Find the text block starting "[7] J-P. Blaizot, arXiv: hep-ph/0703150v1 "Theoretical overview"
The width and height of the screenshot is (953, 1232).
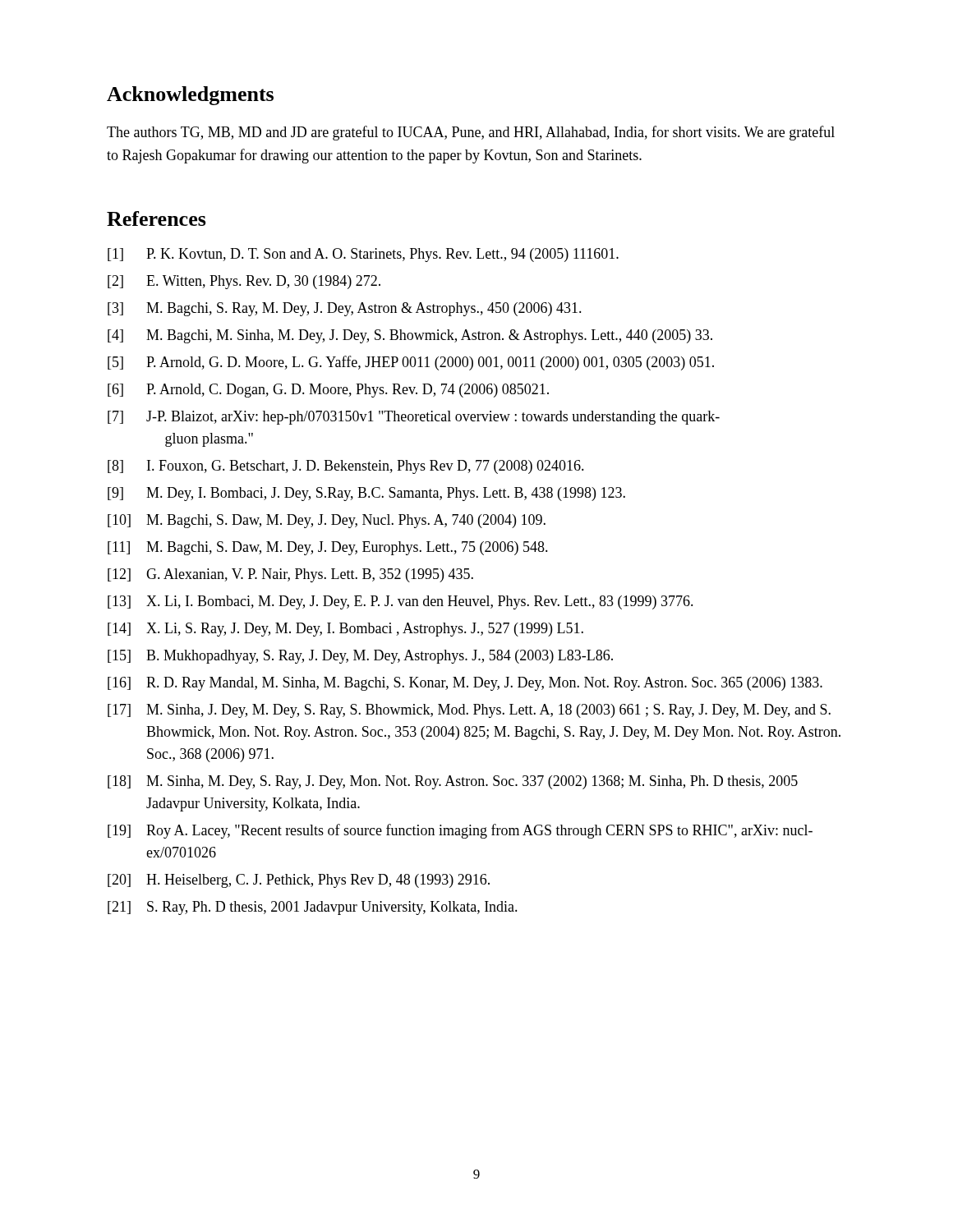pyautogui.click(x=476, y=428)
